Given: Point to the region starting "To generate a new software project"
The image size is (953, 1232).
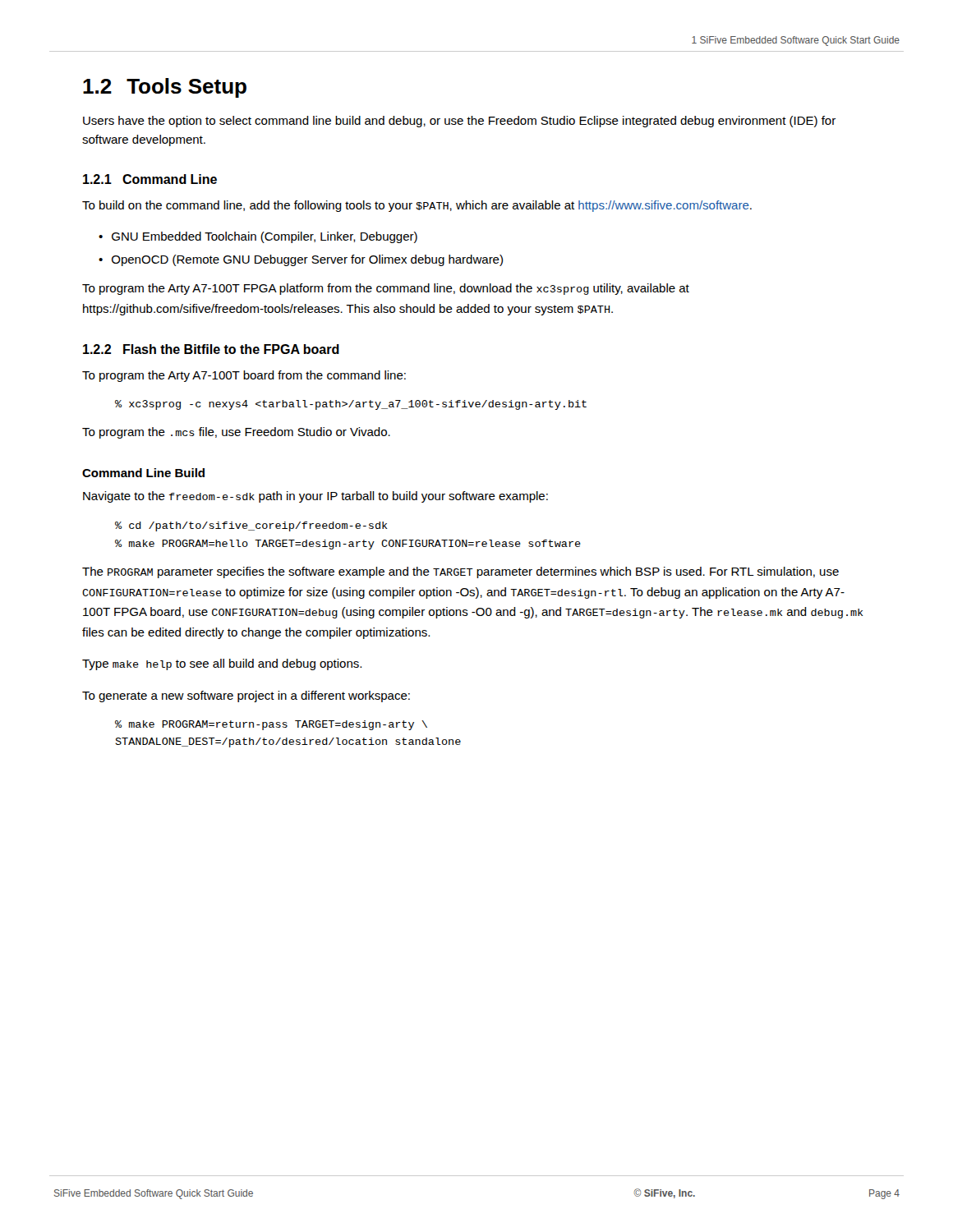Looking at the screenshot, I should [246, 695].
